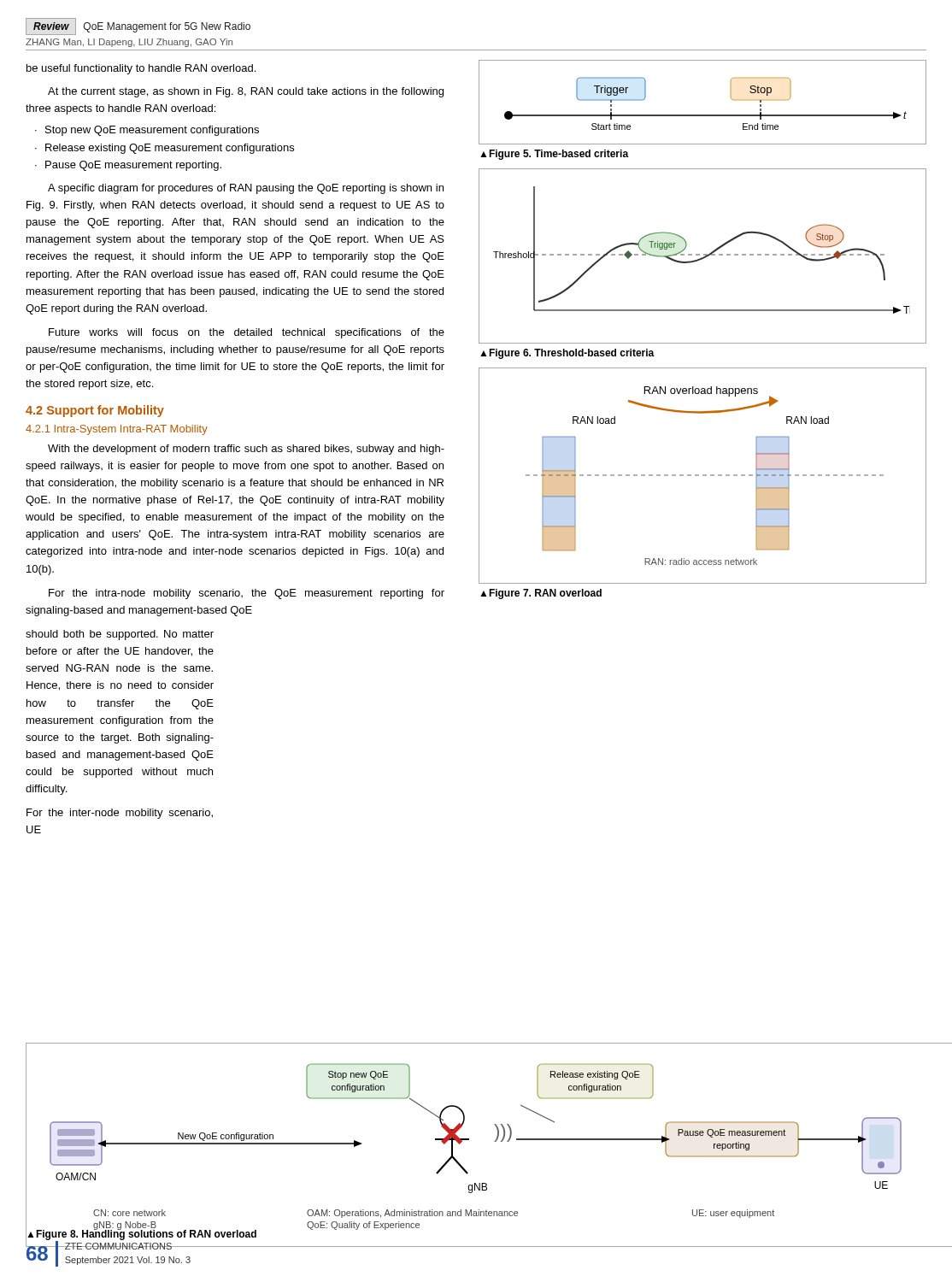Point to the region starting "For the intra-node mobility"
The image size is (952, 1282).
tap(235, 601)
